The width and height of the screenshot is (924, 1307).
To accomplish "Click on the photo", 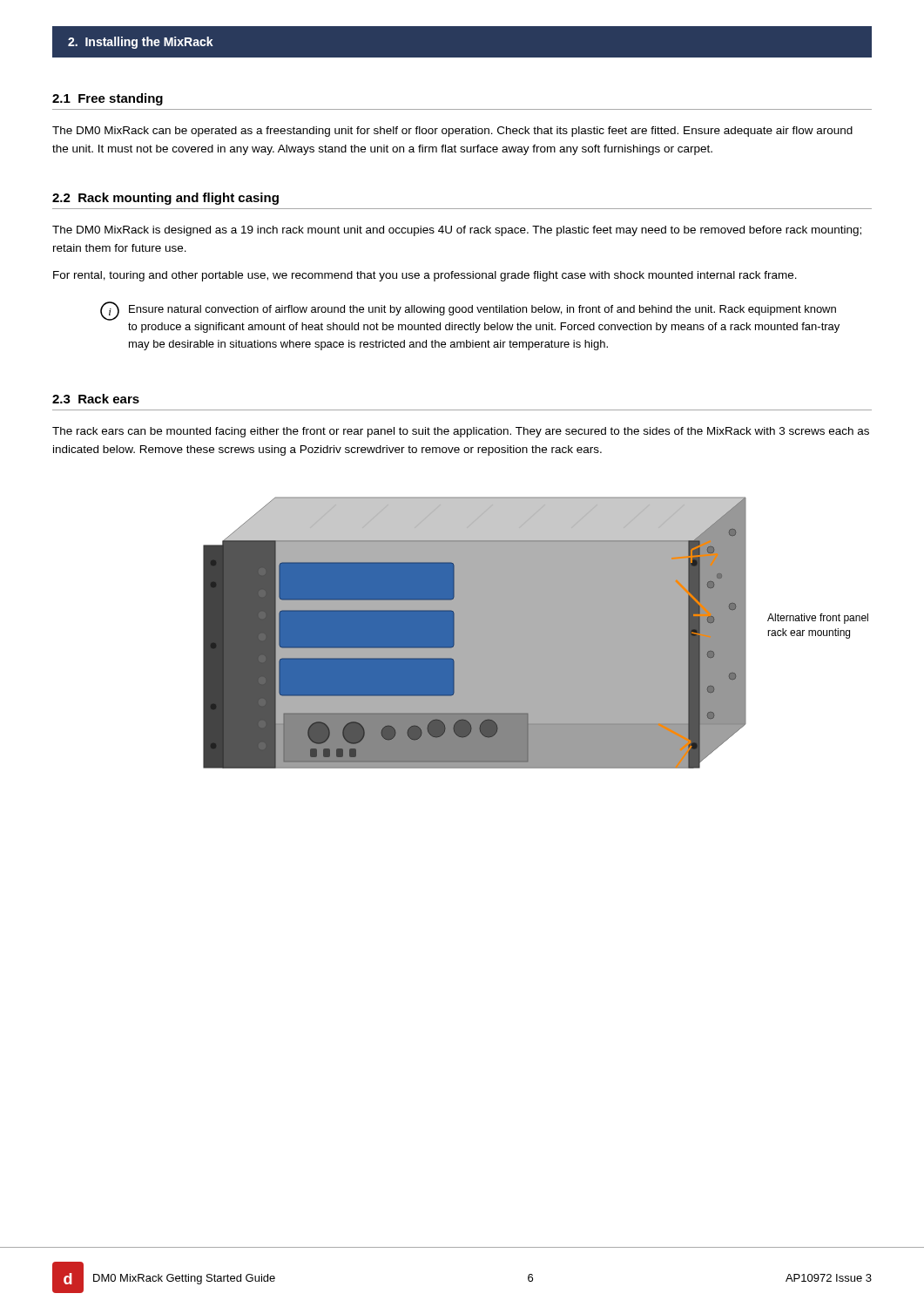I will click(x=462, y=663).
